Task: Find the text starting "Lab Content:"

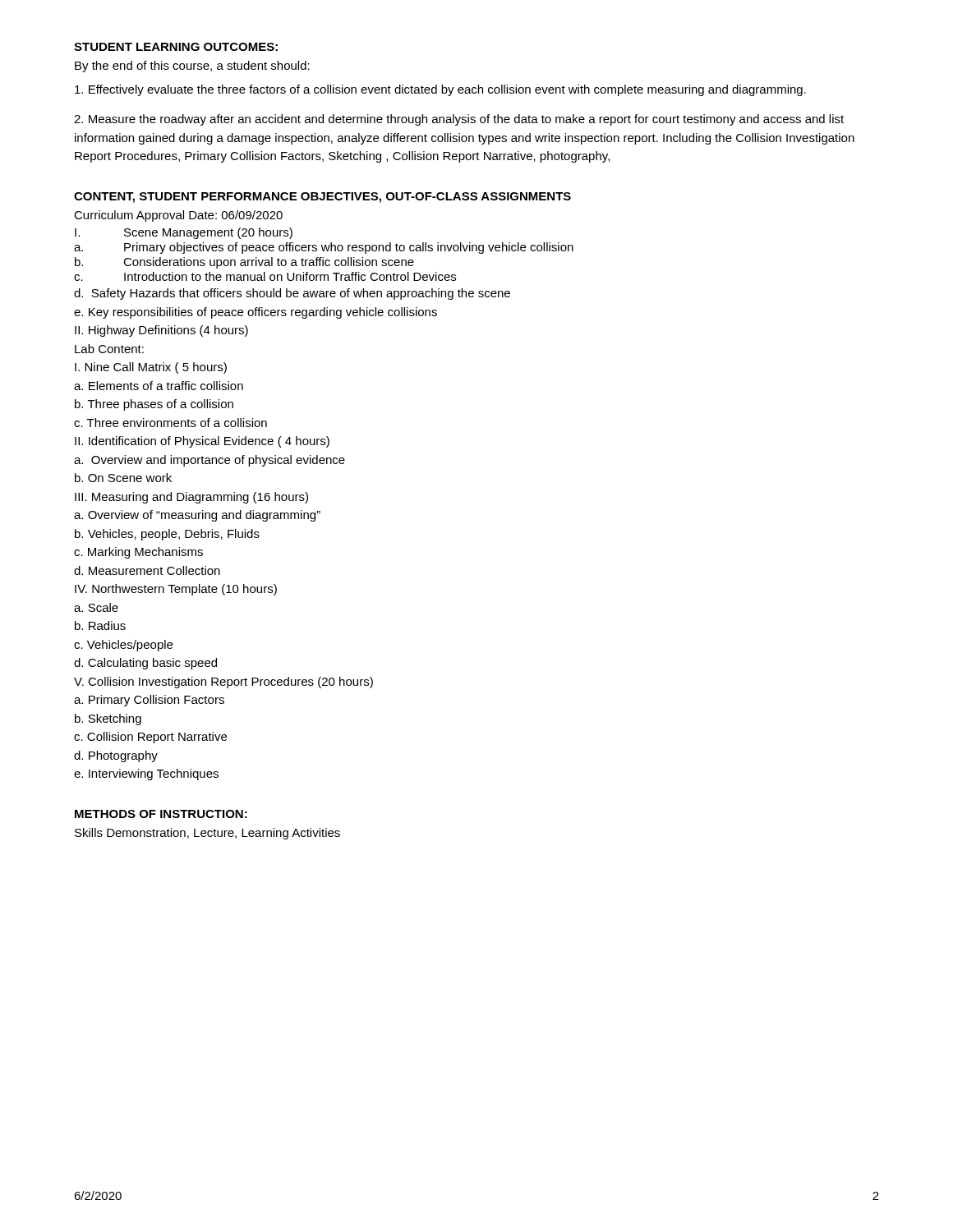Action: click(x=109, y=348)
